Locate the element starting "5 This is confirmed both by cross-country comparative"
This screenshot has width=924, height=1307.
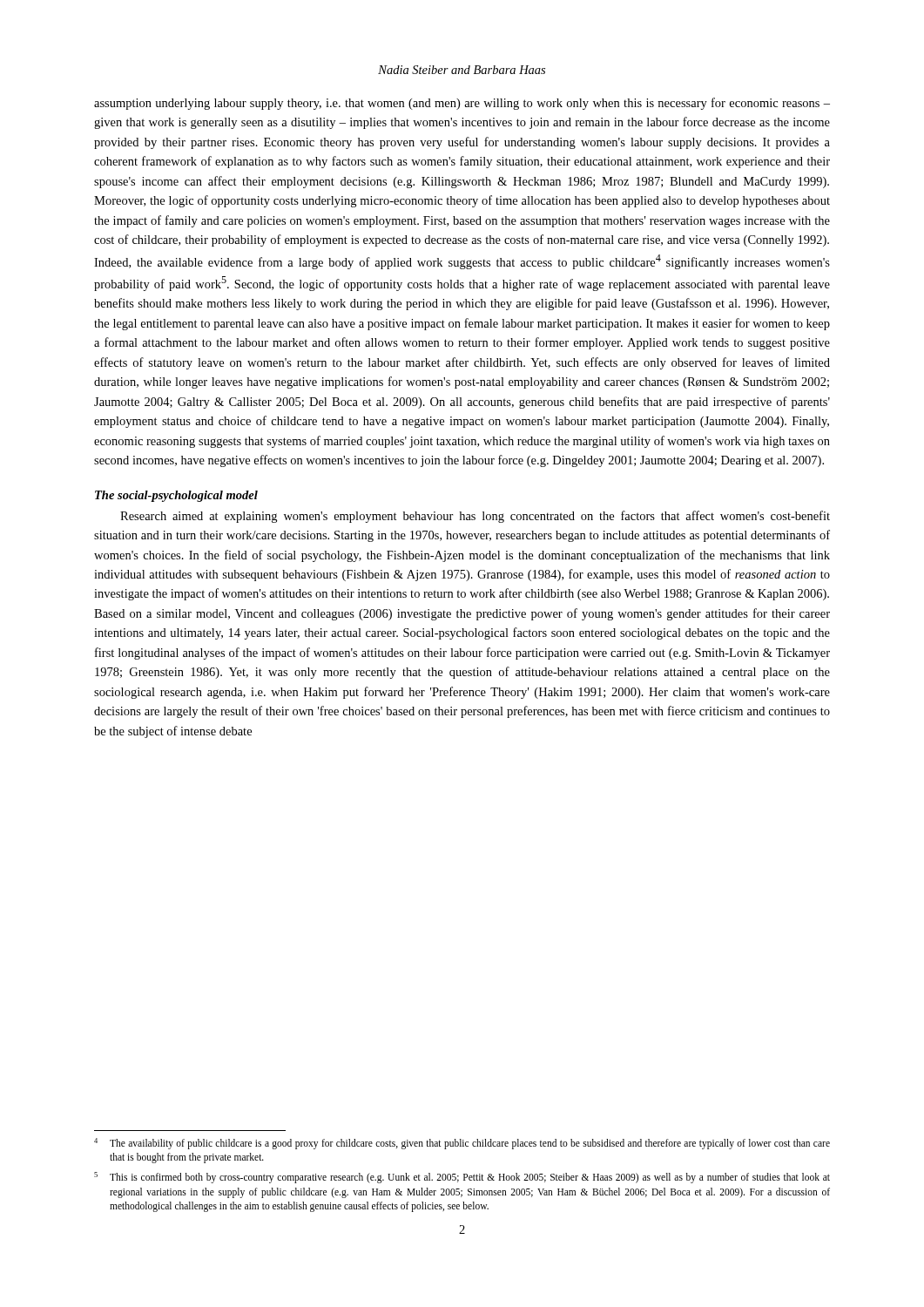[x=462, y=1192]
